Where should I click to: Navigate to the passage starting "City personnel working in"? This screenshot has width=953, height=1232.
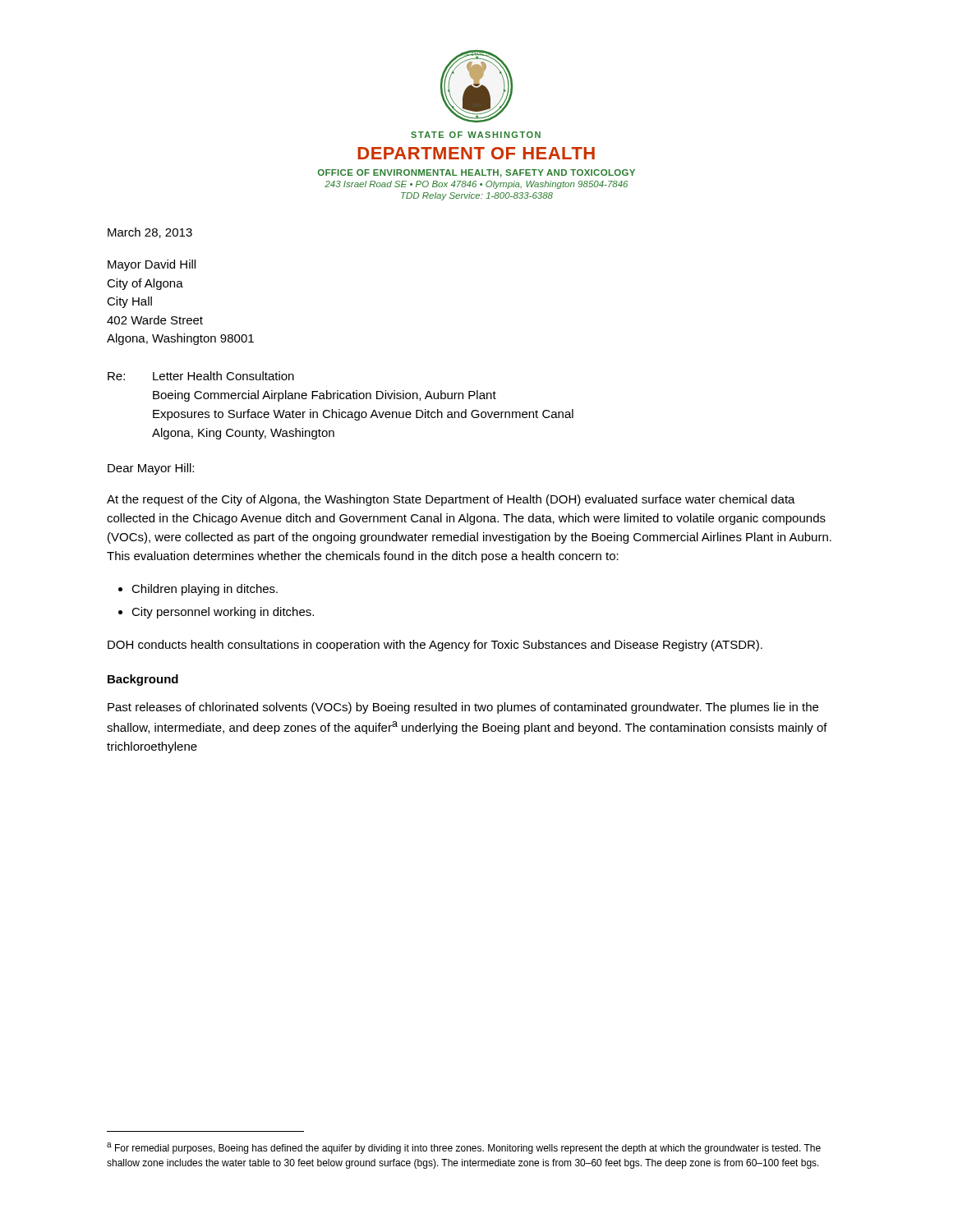coord(223,611)
